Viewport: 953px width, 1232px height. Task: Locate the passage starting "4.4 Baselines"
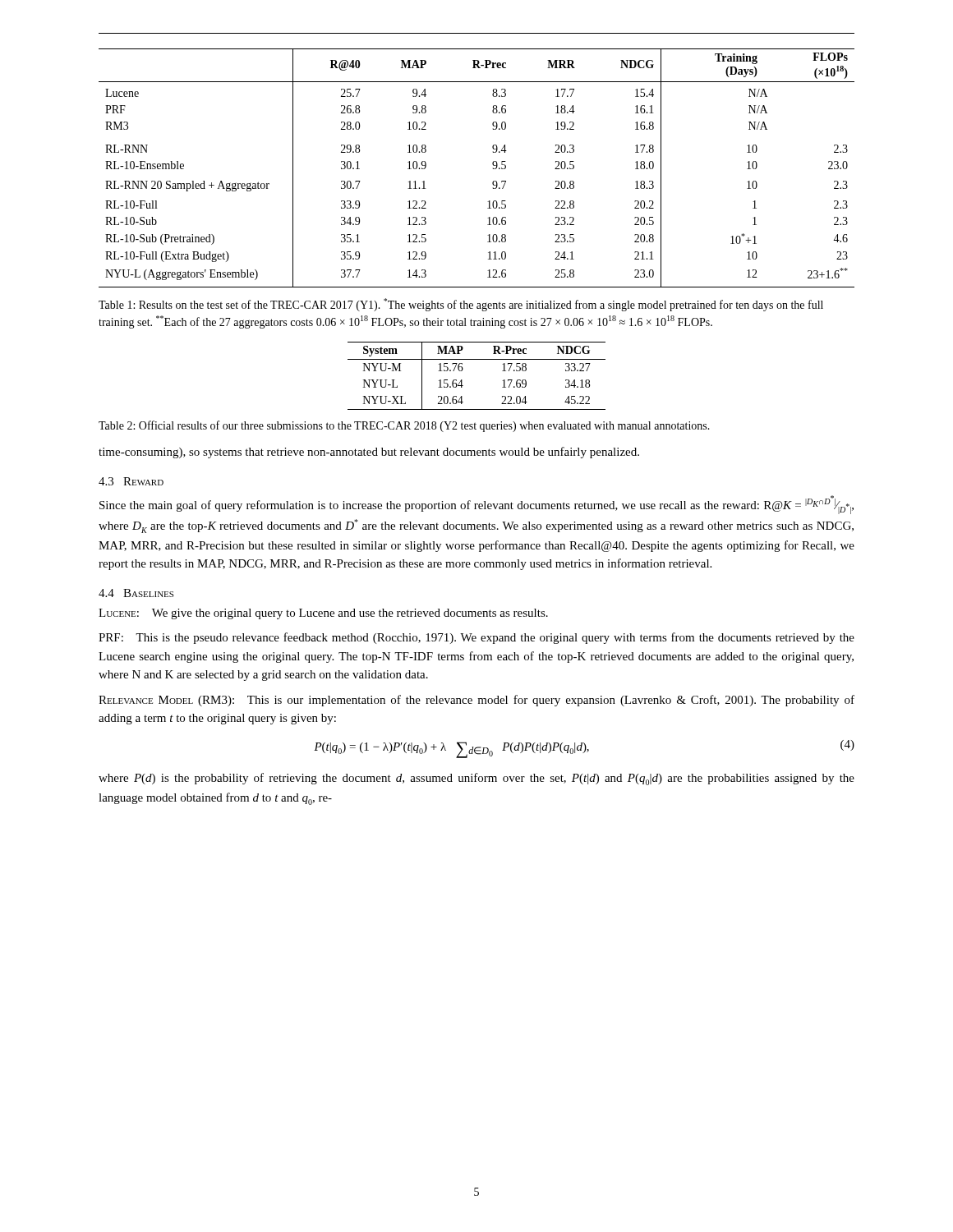(x=136, y=593)
